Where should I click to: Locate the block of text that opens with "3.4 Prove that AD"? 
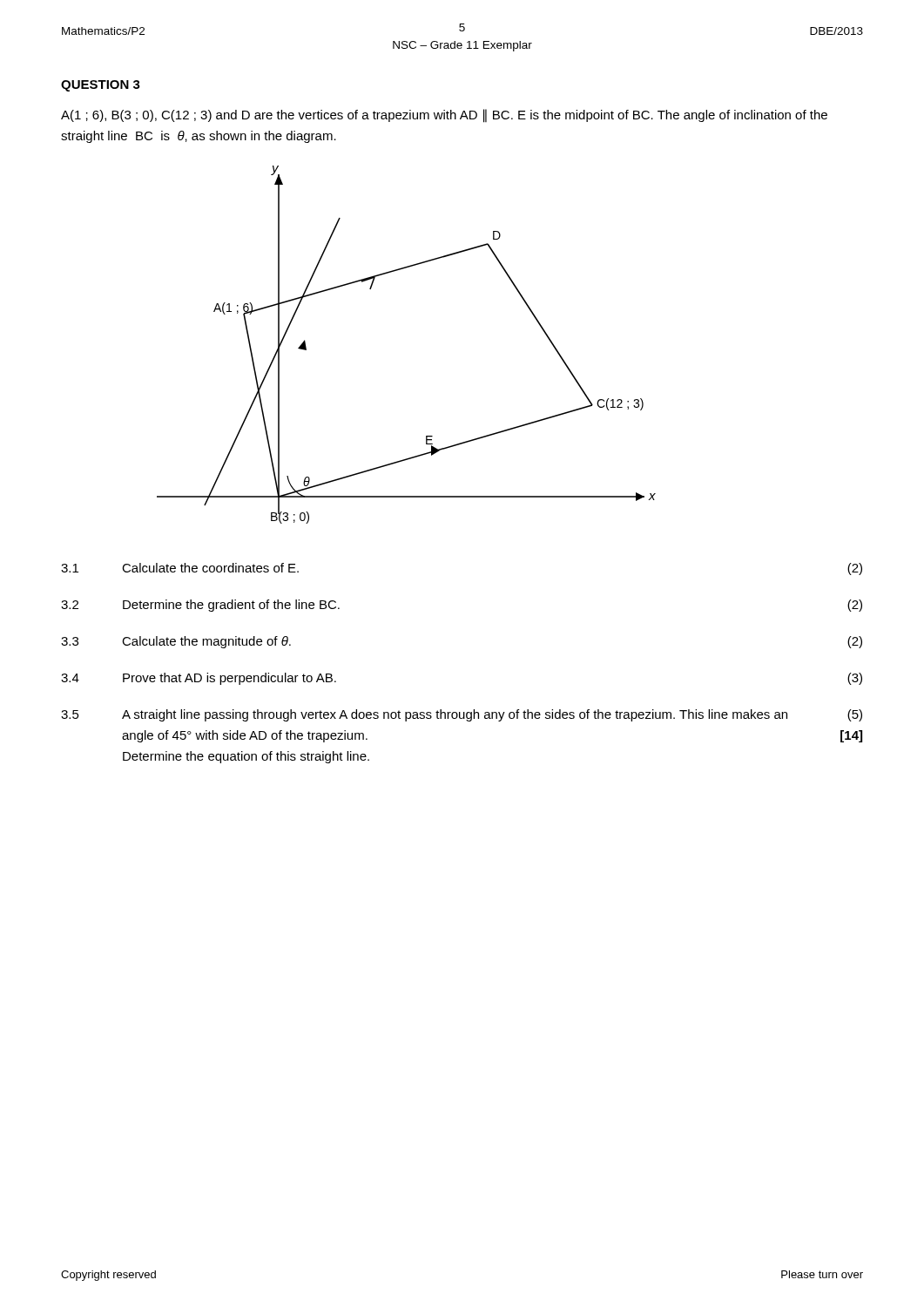[226, 678]
